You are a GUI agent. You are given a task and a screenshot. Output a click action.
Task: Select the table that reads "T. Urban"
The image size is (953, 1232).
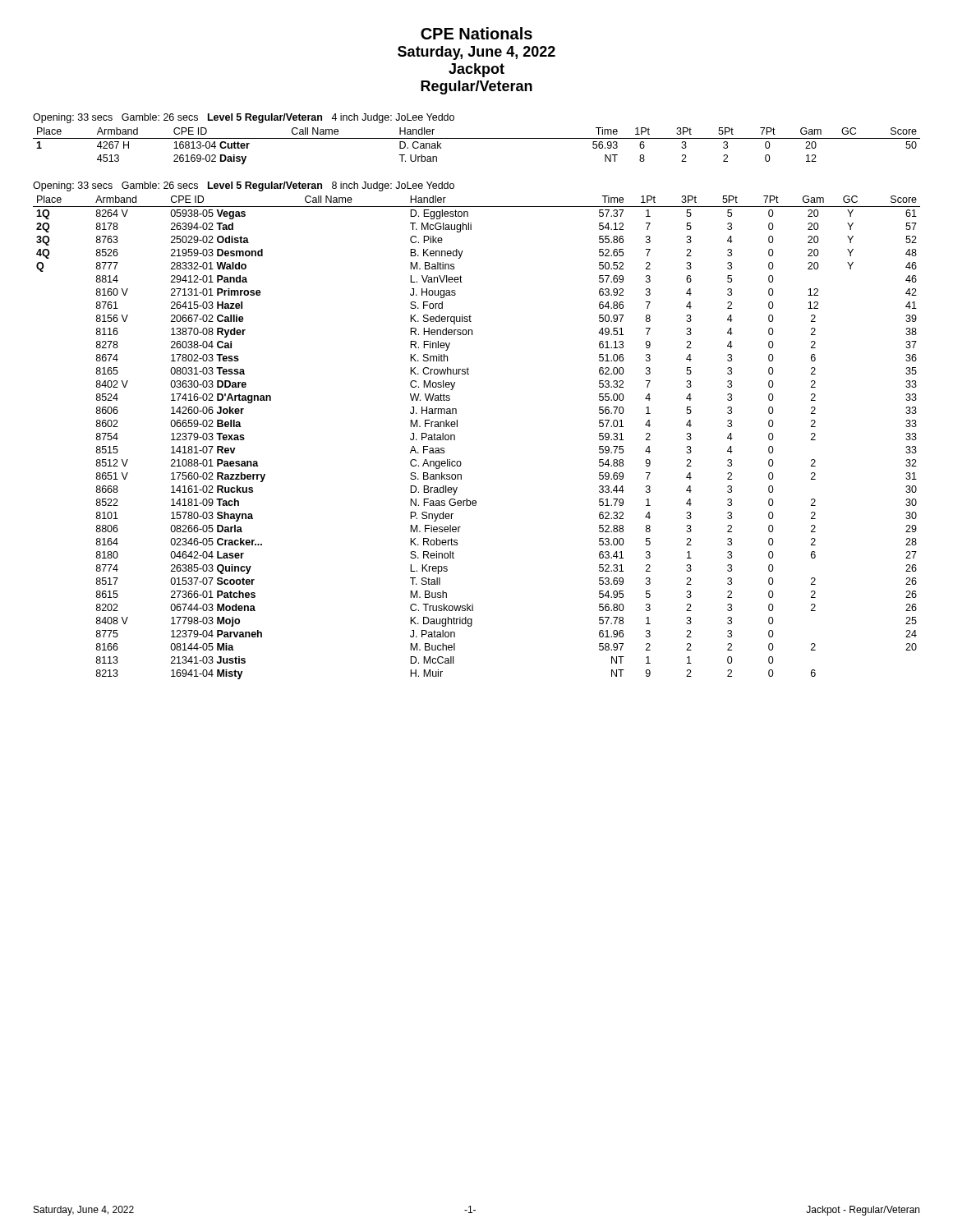tap(476, 145)
